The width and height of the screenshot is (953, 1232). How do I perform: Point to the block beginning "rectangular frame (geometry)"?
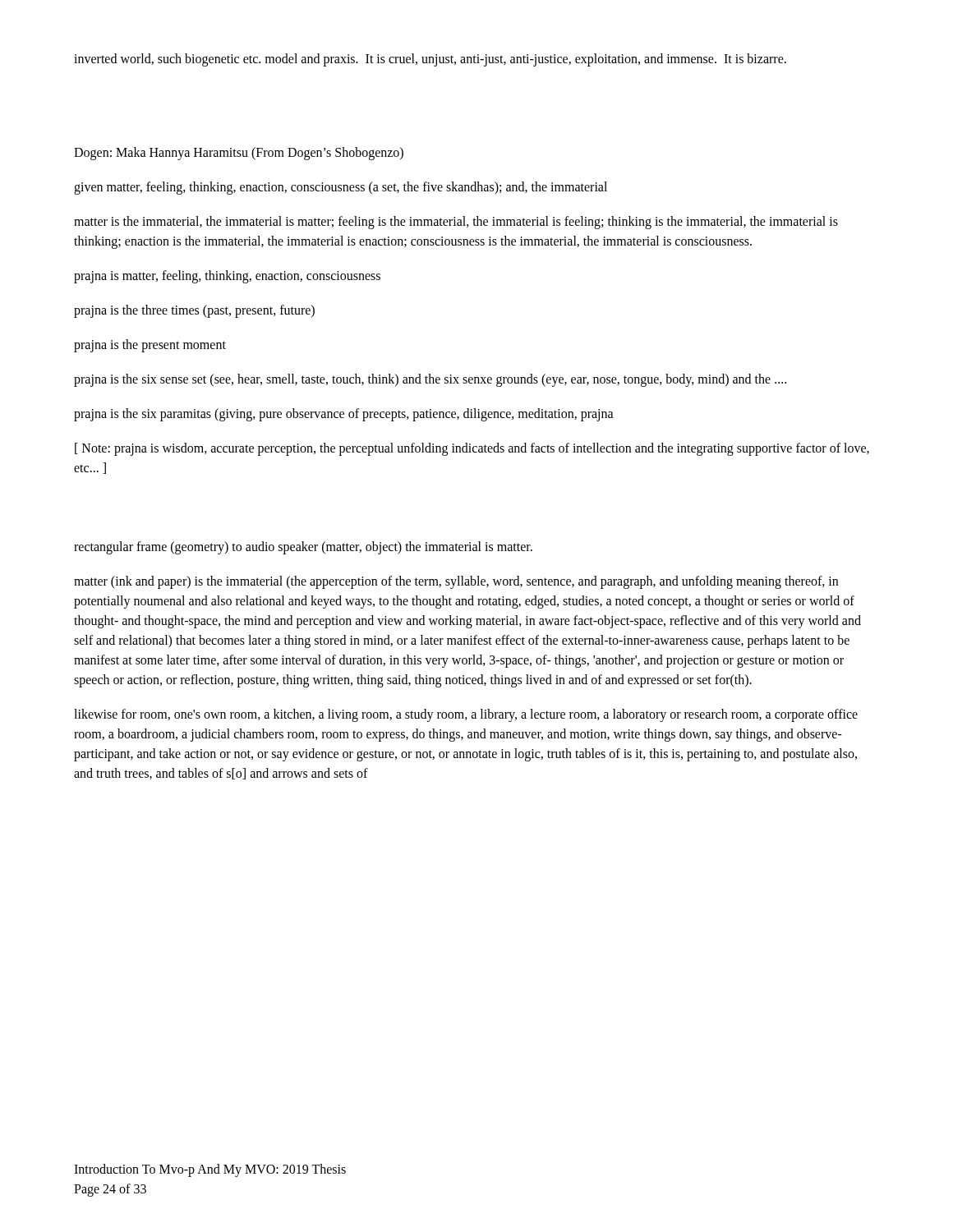[x=303, y=547]
